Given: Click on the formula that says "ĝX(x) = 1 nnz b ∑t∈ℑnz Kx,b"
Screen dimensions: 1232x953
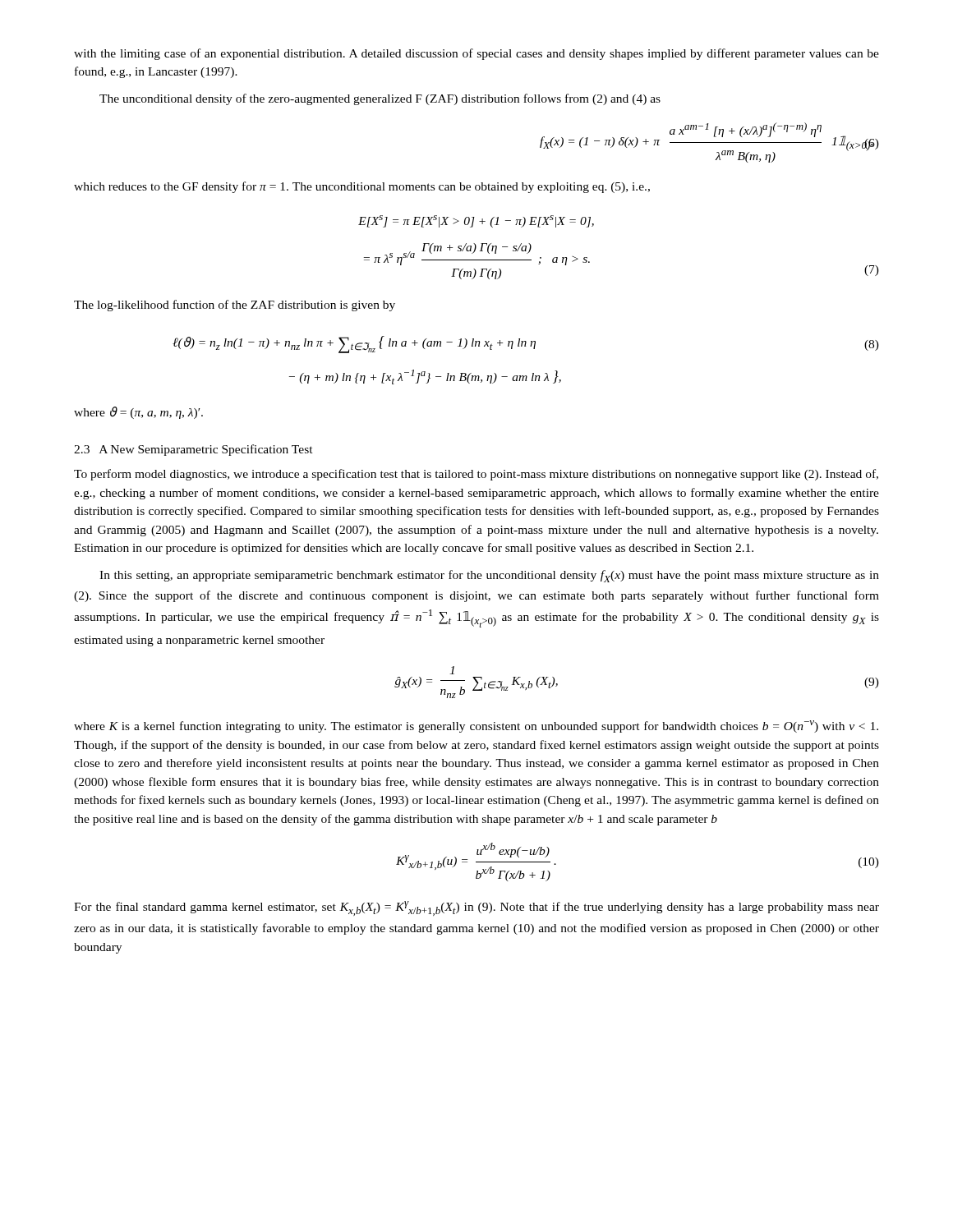Looking at the screenshot, I should coord(452,670).
